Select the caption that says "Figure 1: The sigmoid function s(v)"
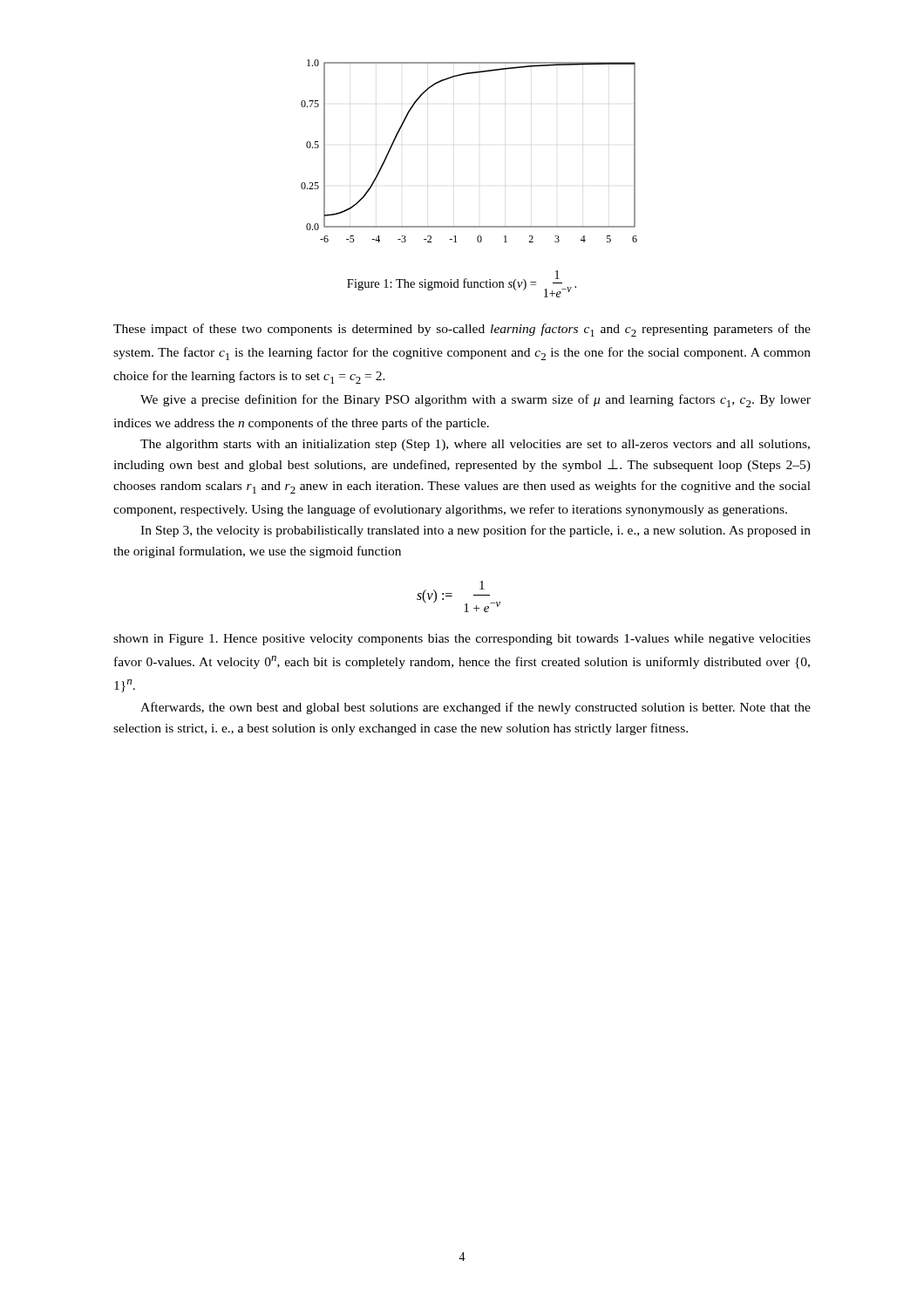 pos(462,285)
